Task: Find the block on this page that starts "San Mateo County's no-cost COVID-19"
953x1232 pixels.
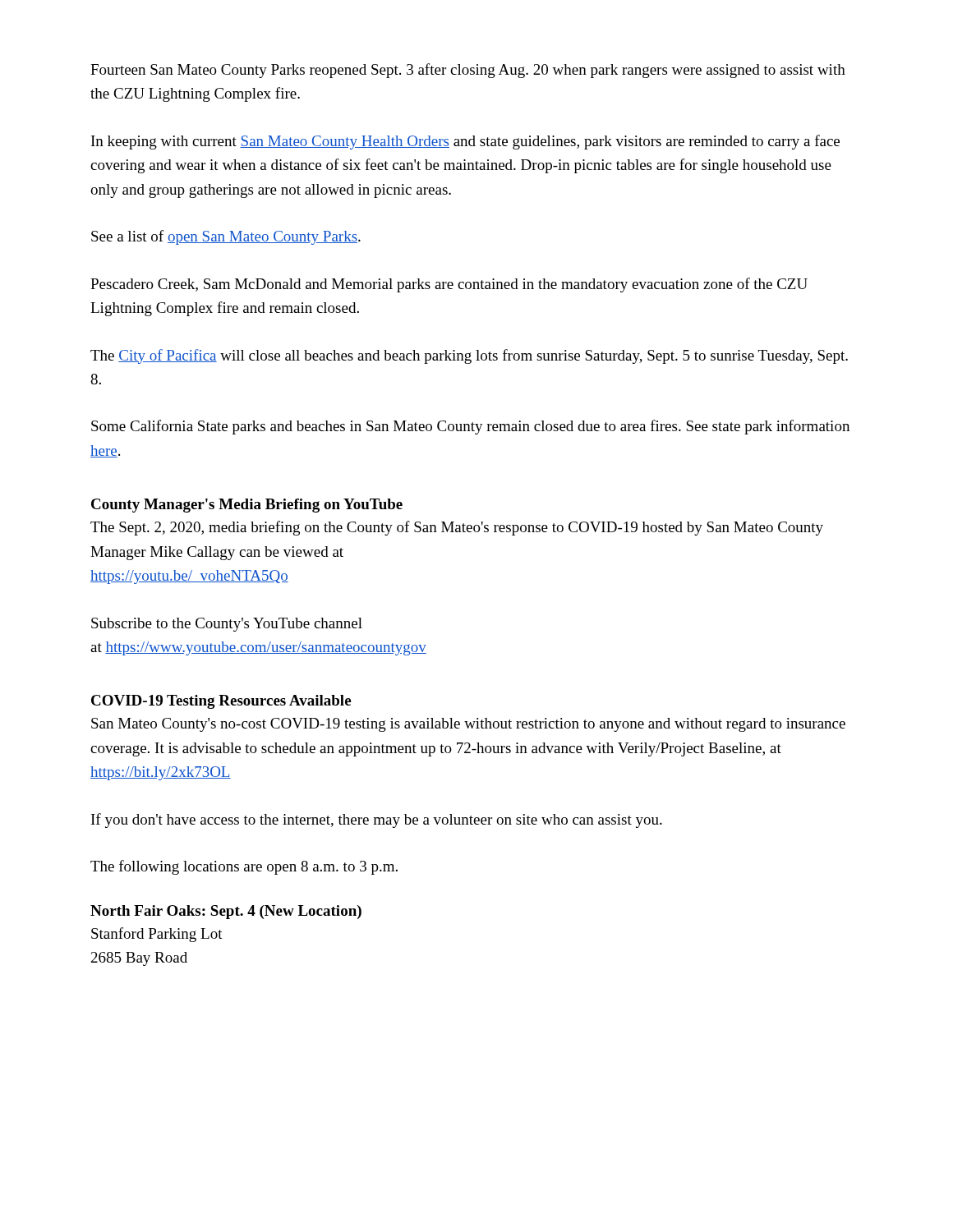Action: point(468,748)
